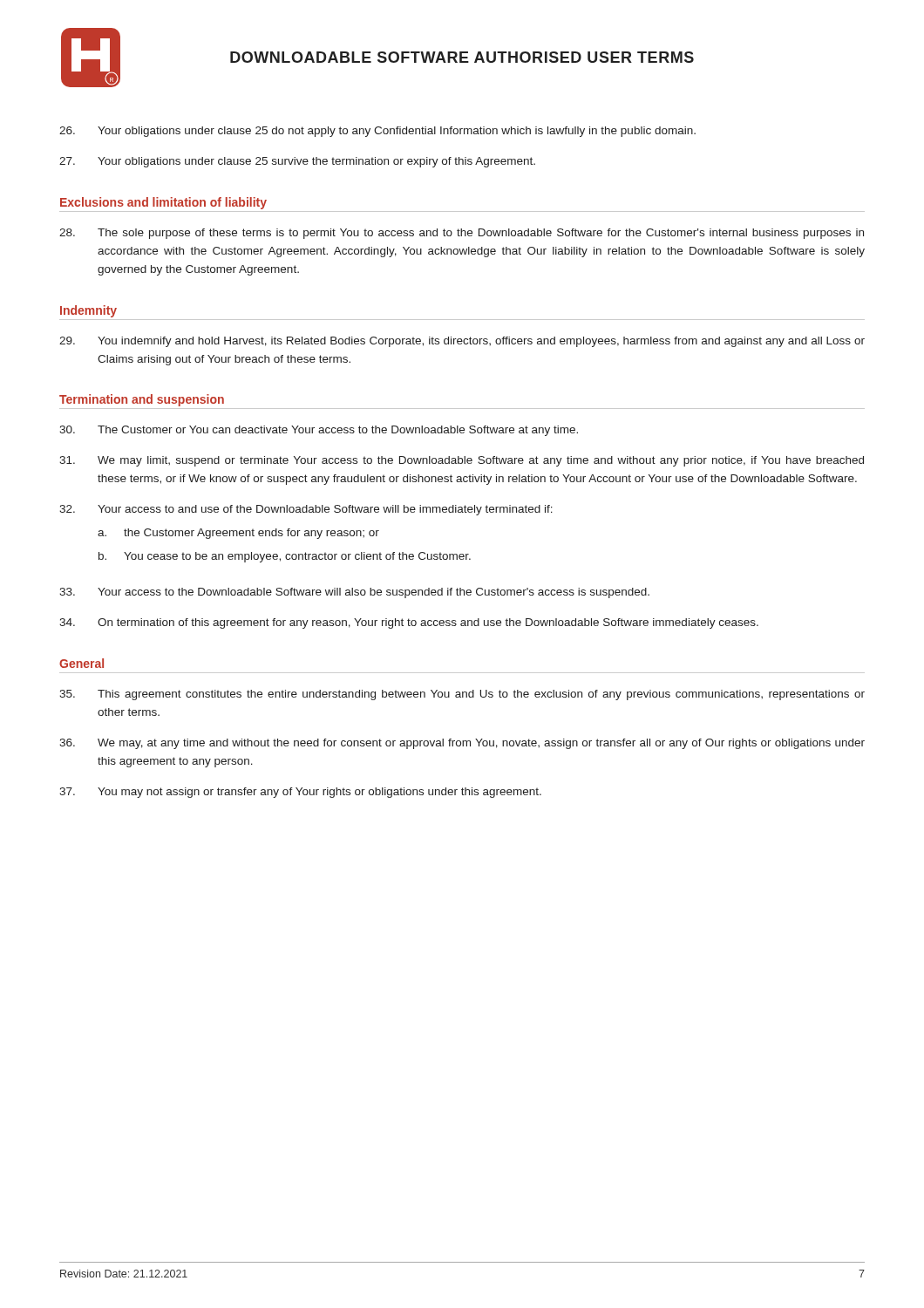Click where it says "Termination and suspension"
The height and width of the screenshot is (1308, 924).
click(x=142, y=400)
